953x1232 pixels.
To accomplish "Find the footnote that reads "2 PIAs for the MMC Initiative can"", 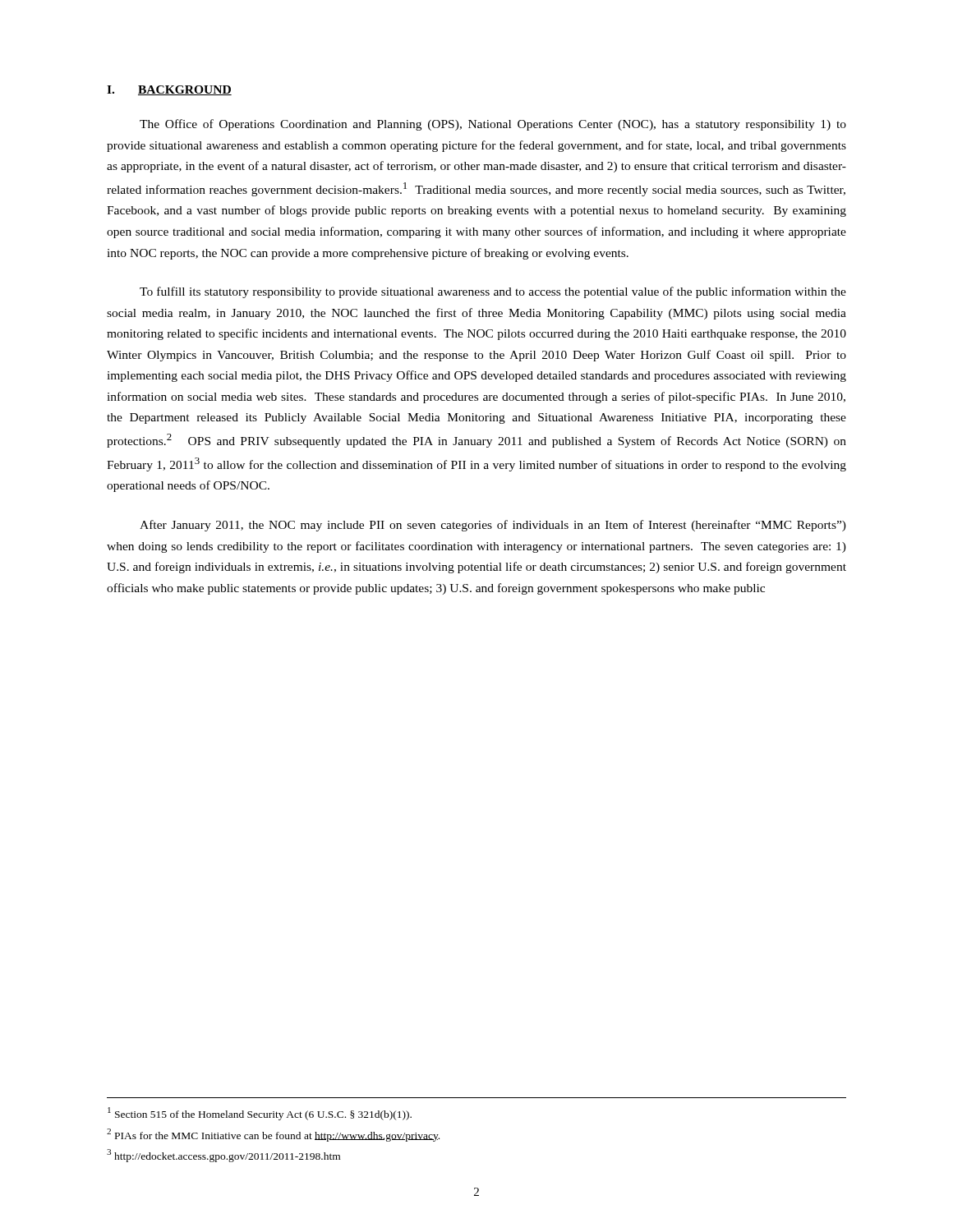I will (274, 1133).
